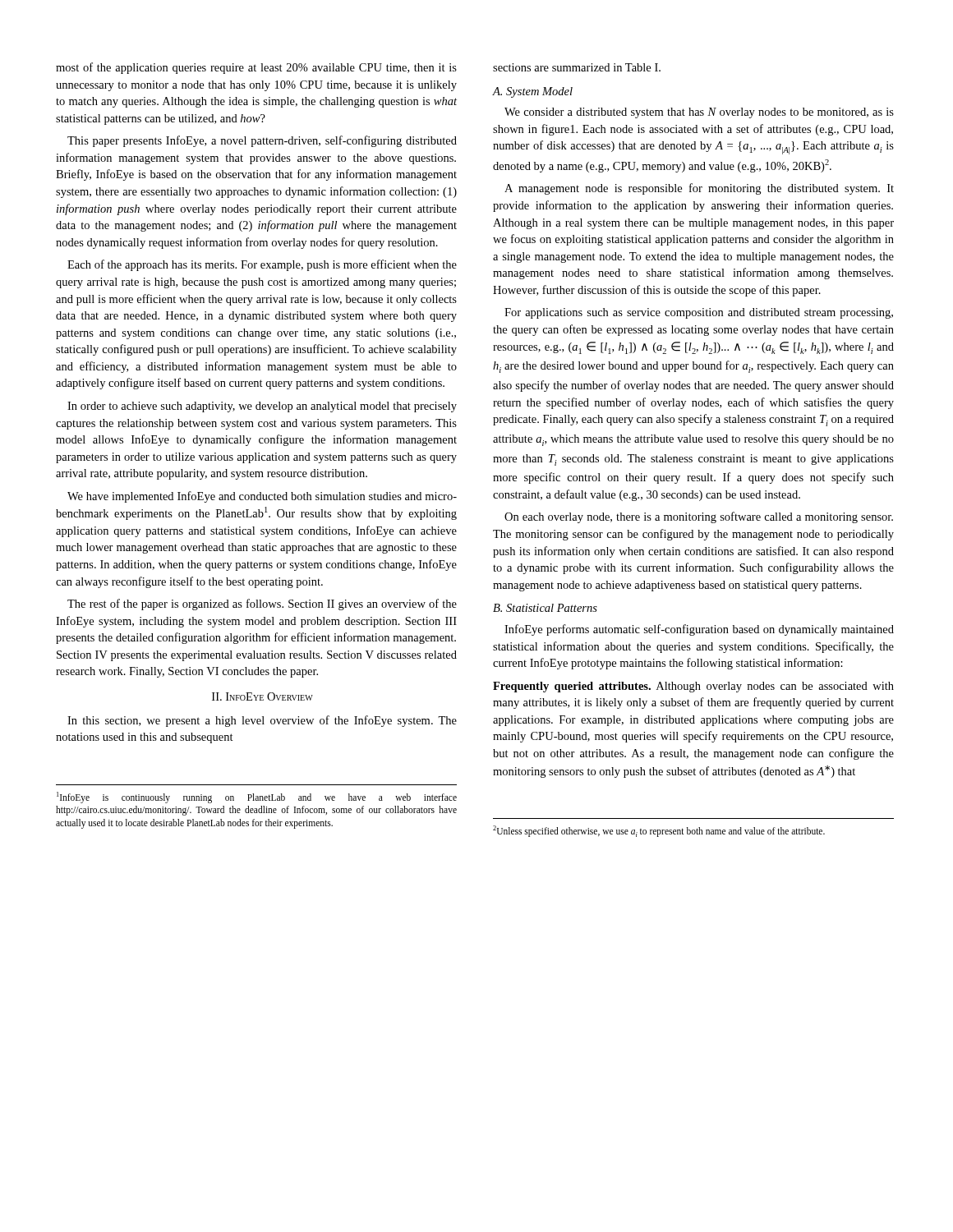Where is the passage that starts "1InfoEye is continuously running on"?
This screenshot has height=1232, width=953.
[x=256, y=807]
